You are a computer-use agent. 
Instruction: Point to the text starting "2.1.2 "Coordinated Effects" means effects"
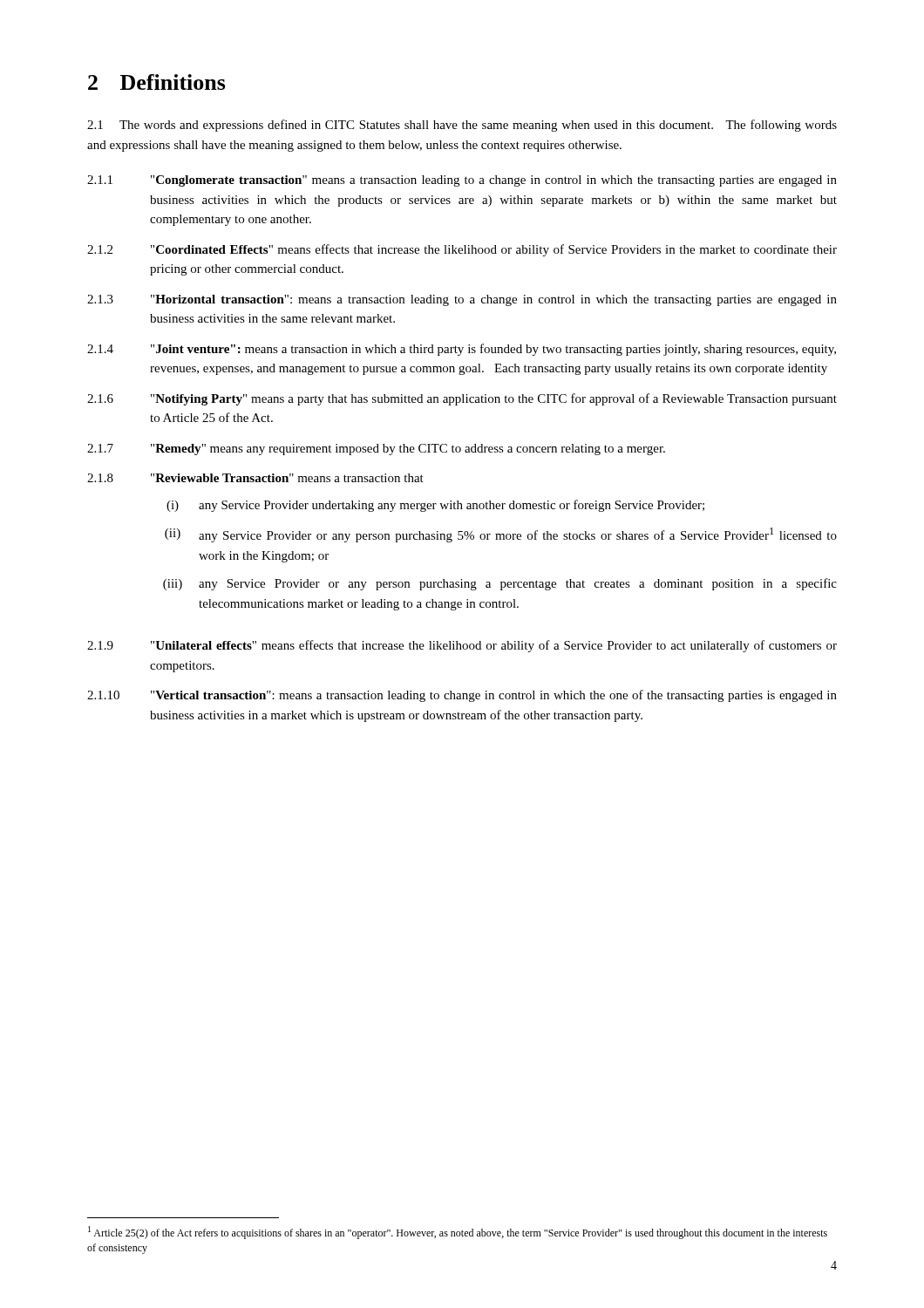[x=462, y=259]
